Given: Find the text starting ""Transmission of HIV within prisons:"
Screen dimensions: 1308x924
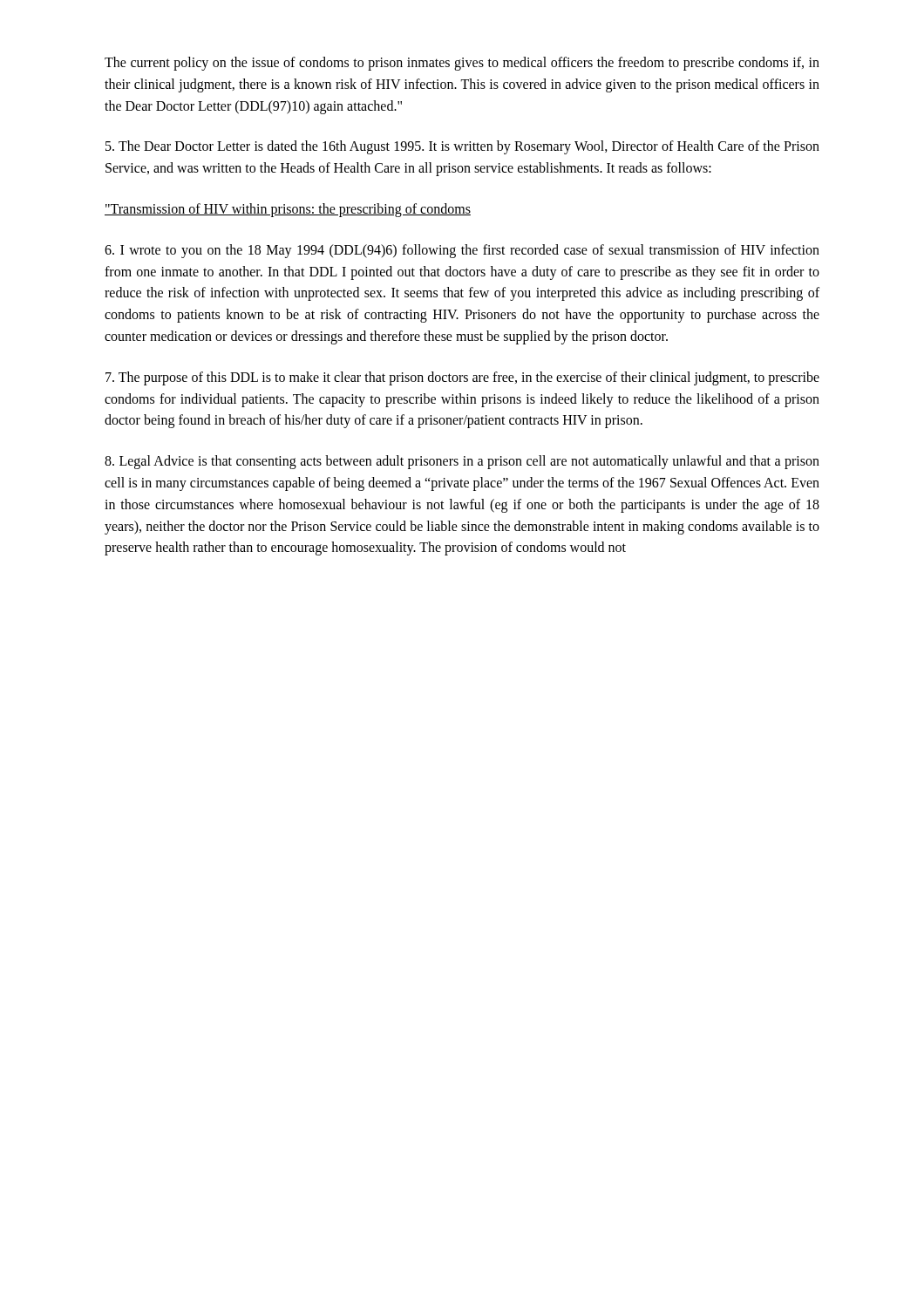Looking at the screenshot, I should tap(288, 209).
